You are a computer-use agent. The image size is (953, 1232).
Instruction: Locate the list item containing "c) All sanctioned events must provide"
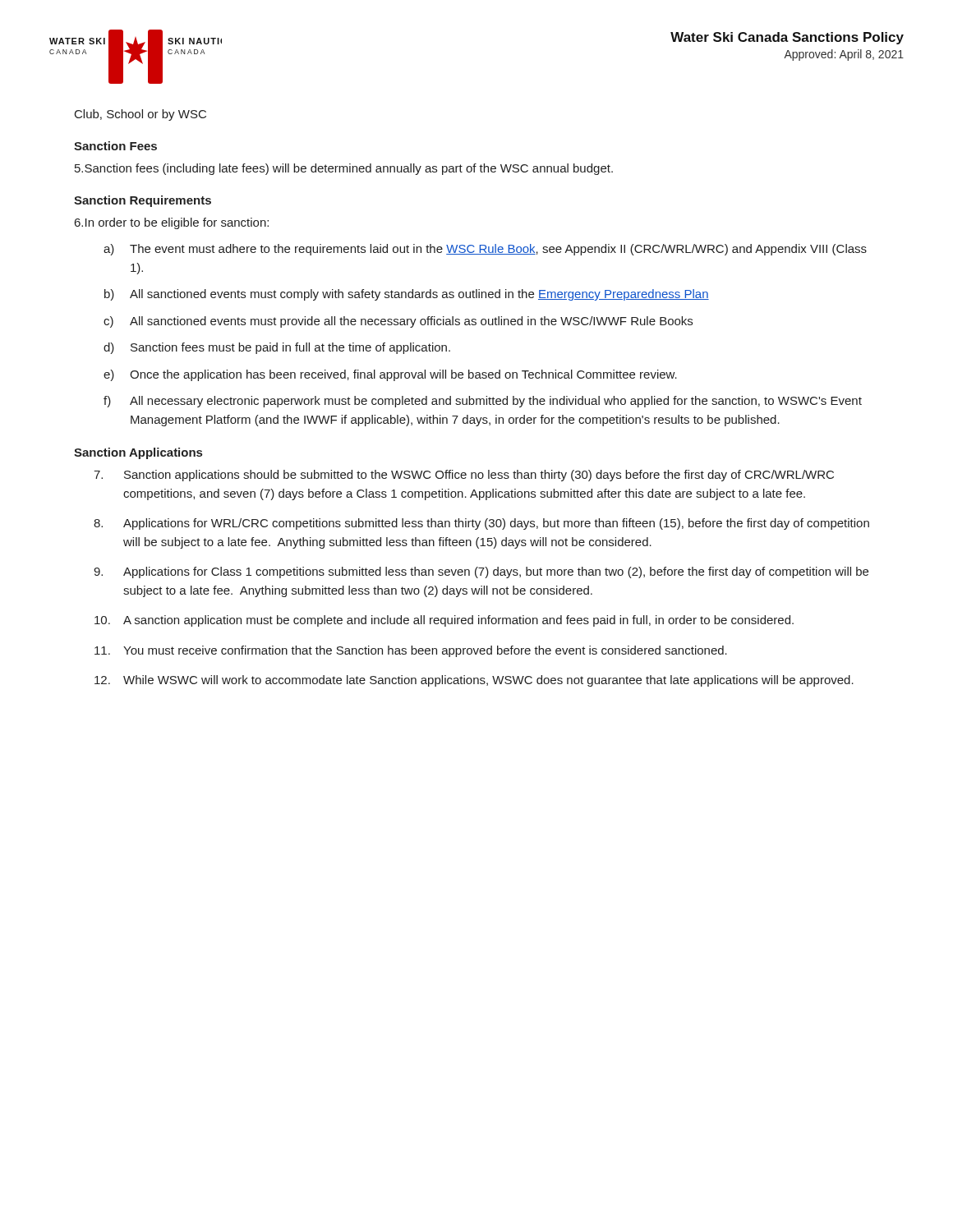coord(491,321)
